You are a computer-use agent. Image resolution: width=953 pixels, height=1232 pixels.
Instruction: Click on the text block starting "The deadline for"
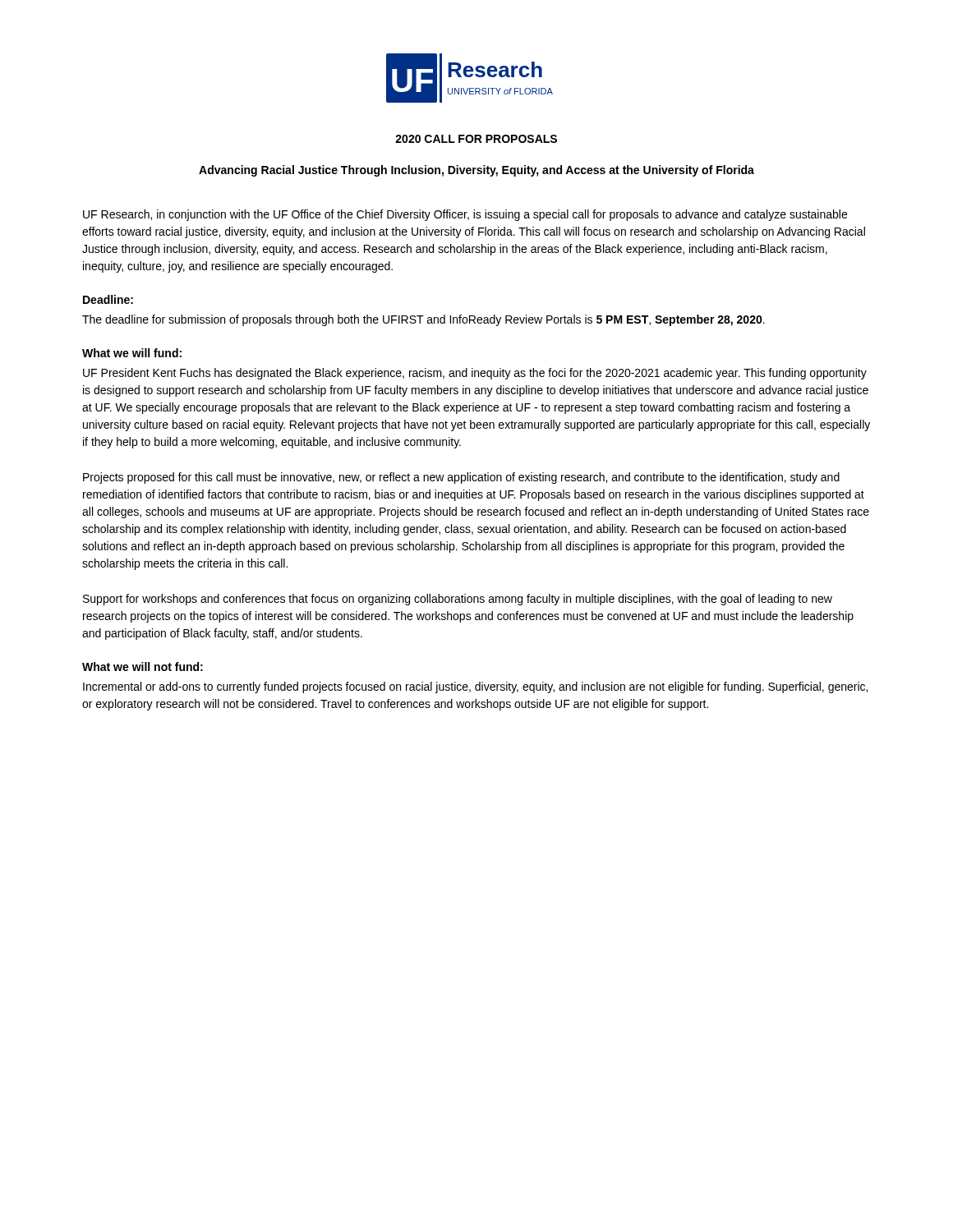424,320
